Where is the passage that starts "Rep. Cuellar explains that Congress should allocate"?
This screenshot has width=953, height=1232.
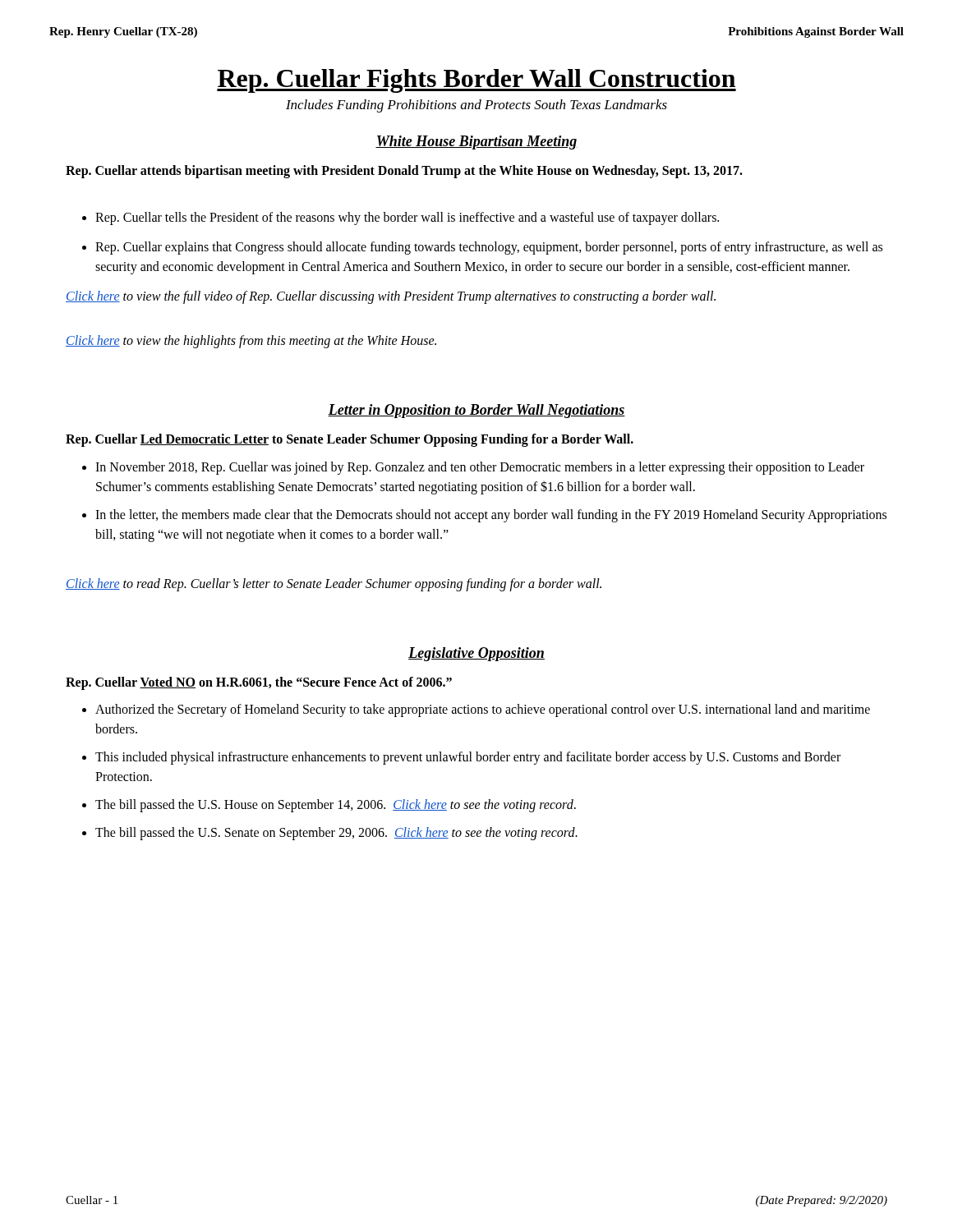476,257
